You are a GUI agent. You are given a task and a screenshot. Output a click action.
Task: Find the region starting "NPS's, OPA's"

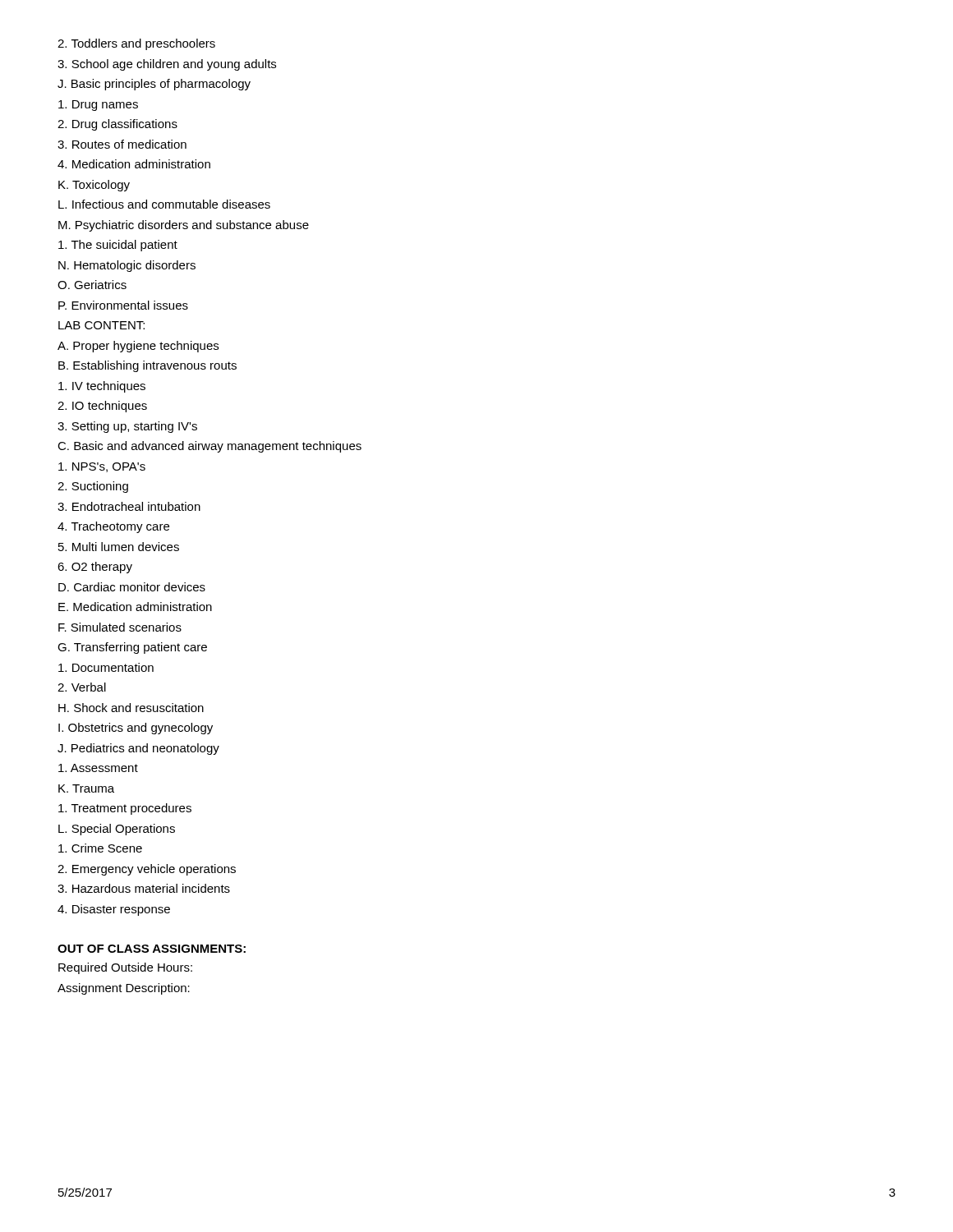101,466
